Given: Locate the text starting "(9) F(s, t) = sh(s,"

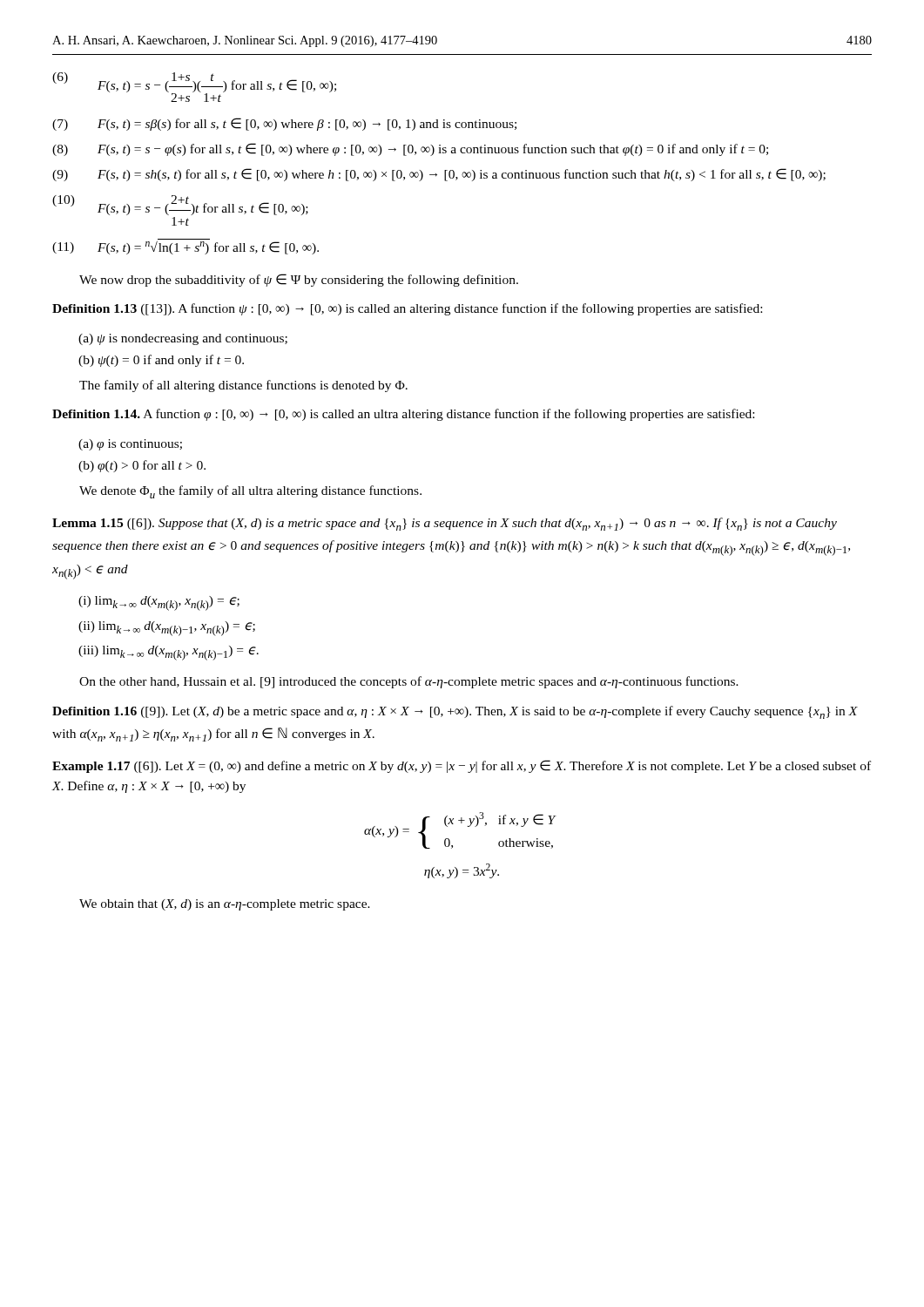Looking at the screenshot, I should coord(462,174).
